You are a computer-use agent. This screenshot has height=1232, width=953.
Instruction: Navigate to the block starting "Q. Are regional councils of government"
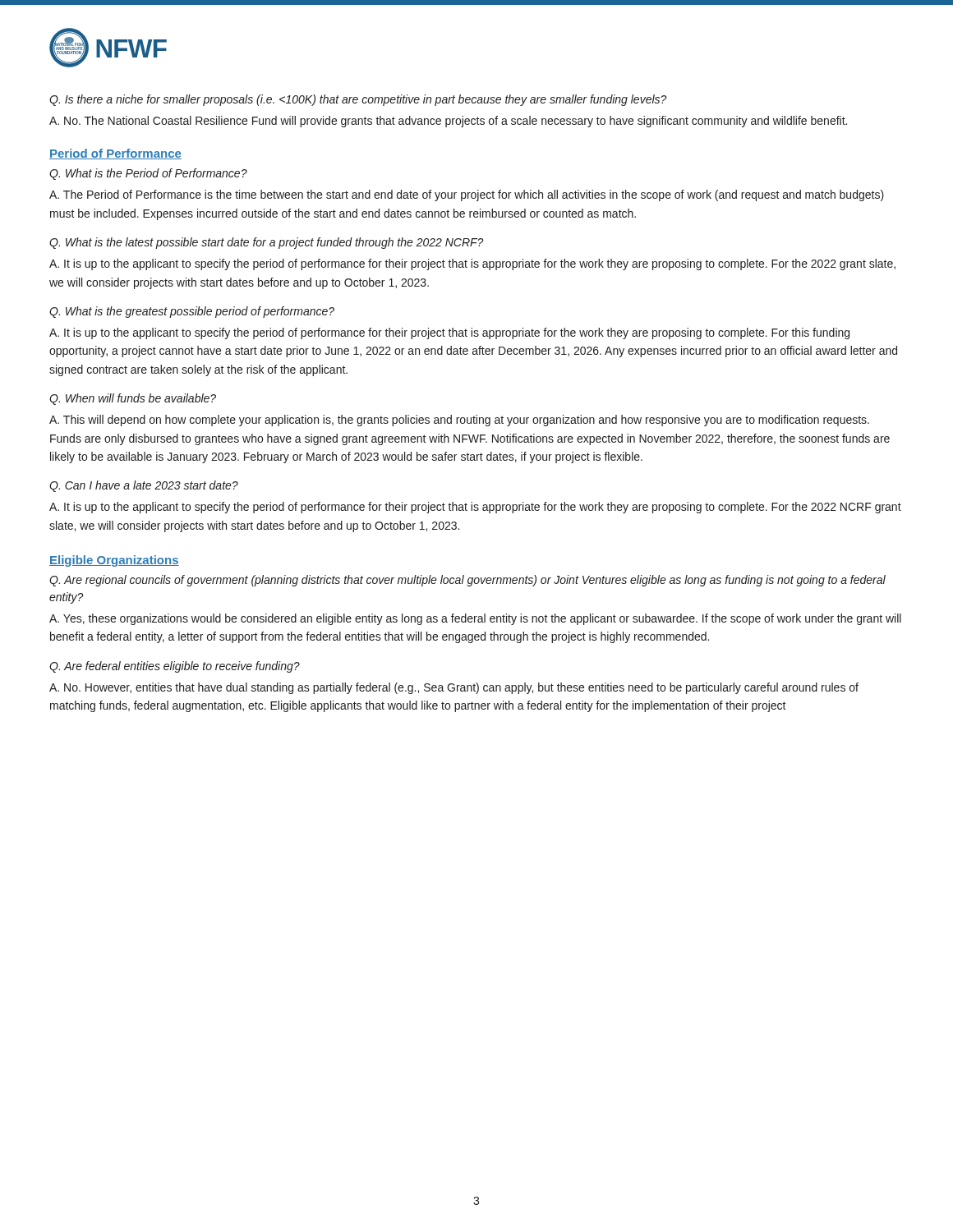(476, 609)
